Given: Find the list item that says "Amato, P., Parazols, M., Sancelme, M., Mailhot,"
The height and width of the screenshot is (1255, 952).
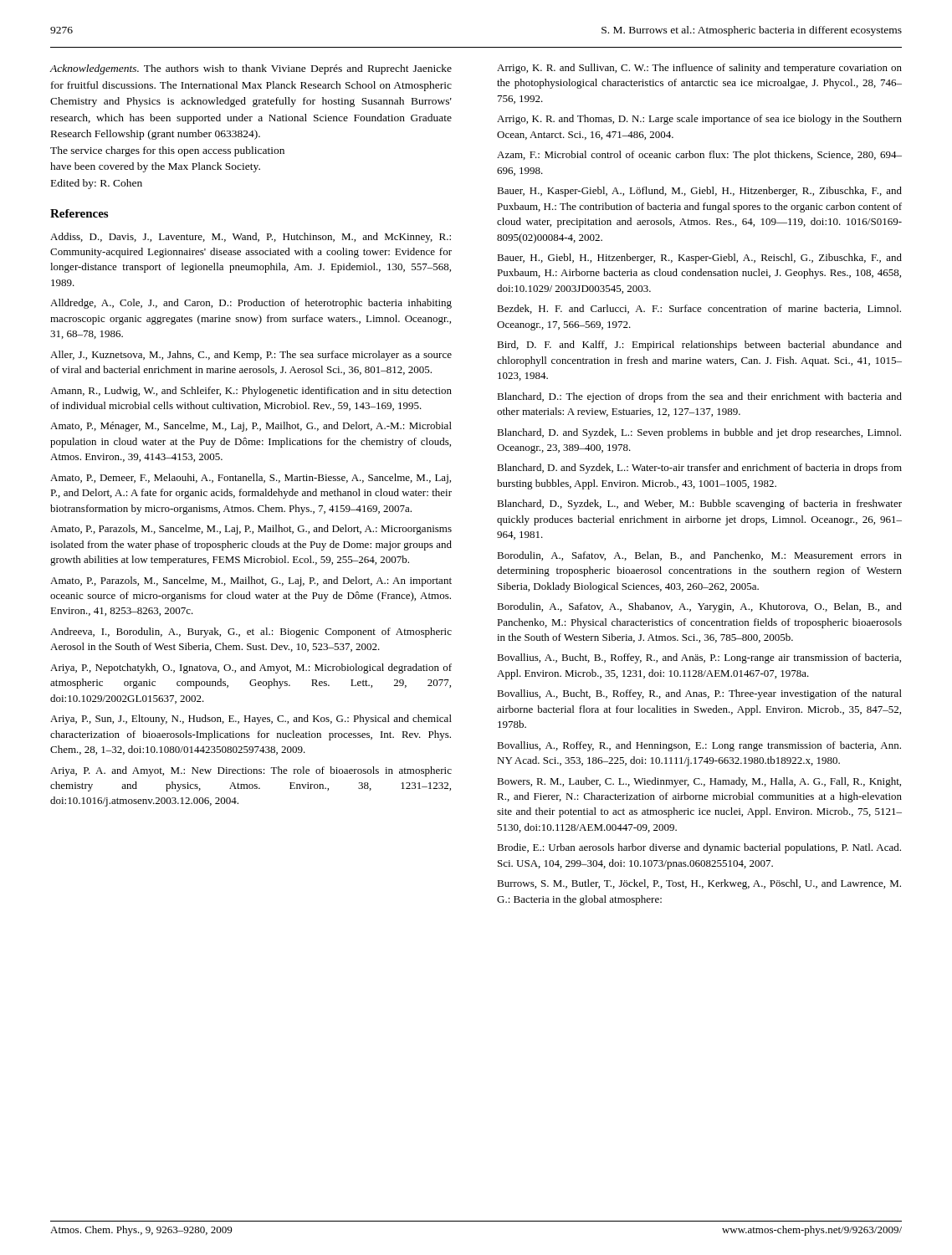Looking at the screenshot, I should 251,595.
